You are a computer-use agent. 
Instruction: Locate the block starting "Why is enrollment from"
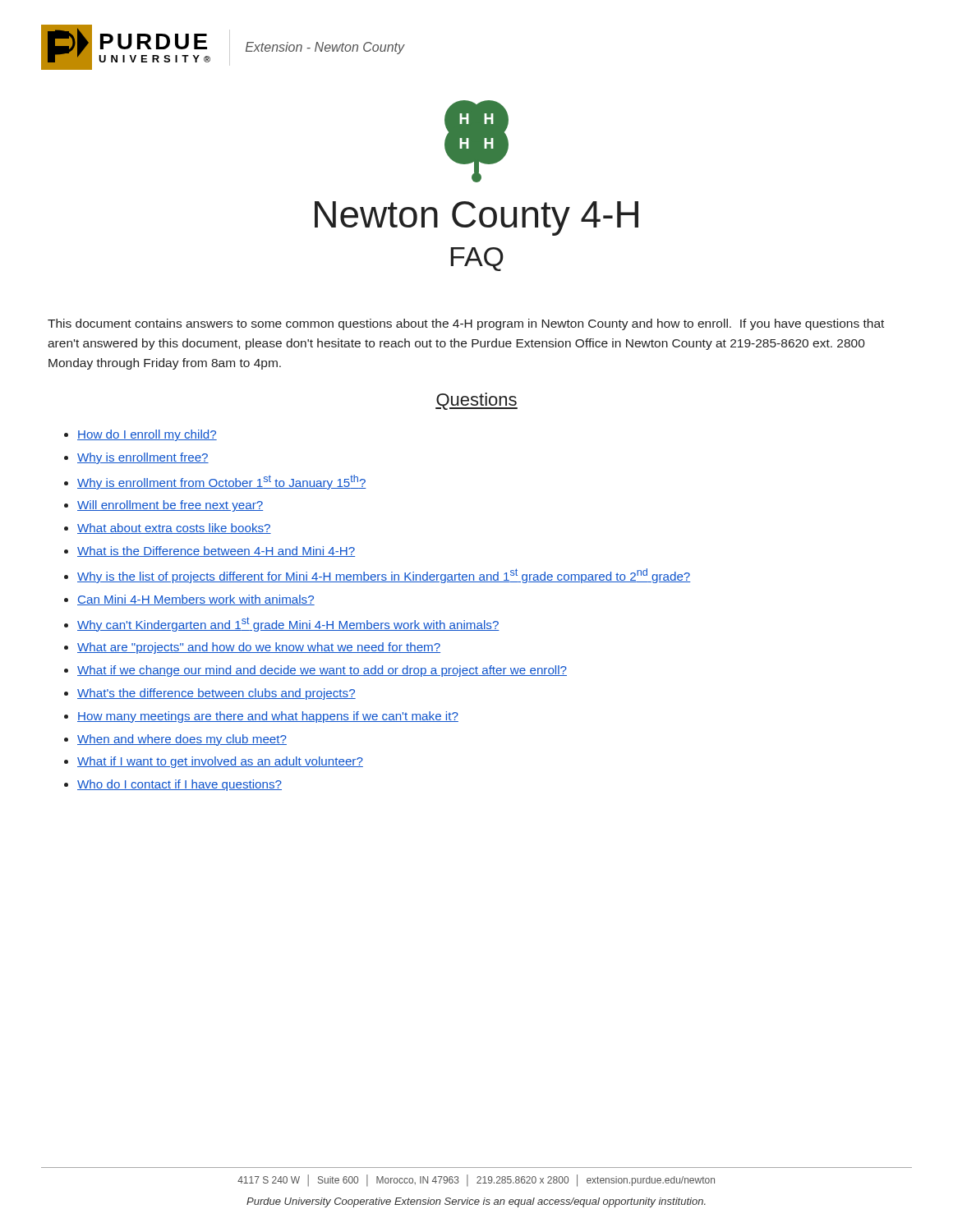(x=222, y=481)
